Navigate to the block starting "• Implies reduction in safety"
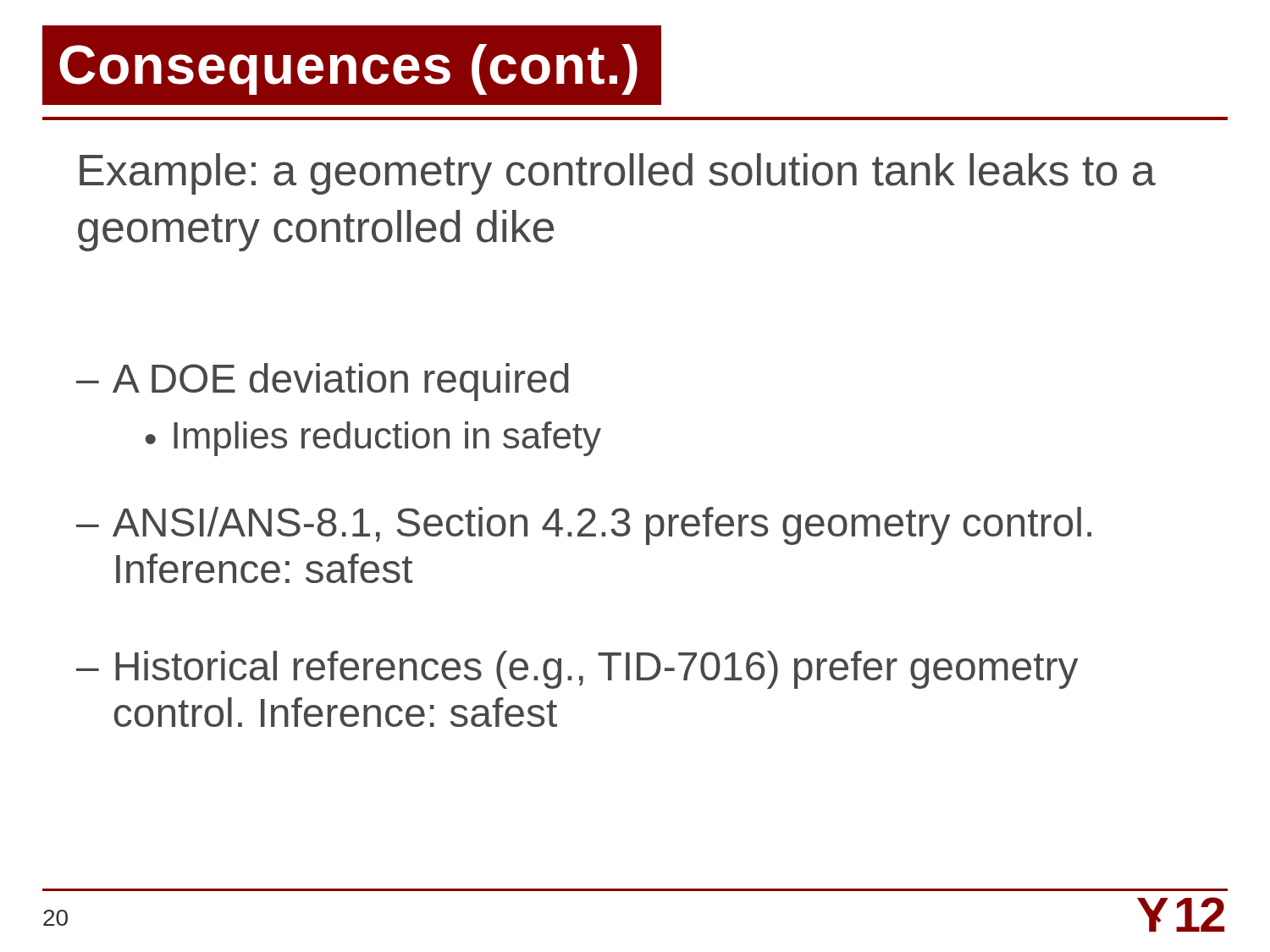Image resolution: width=1270 pixels, height=952 pixels. point(373,438)
